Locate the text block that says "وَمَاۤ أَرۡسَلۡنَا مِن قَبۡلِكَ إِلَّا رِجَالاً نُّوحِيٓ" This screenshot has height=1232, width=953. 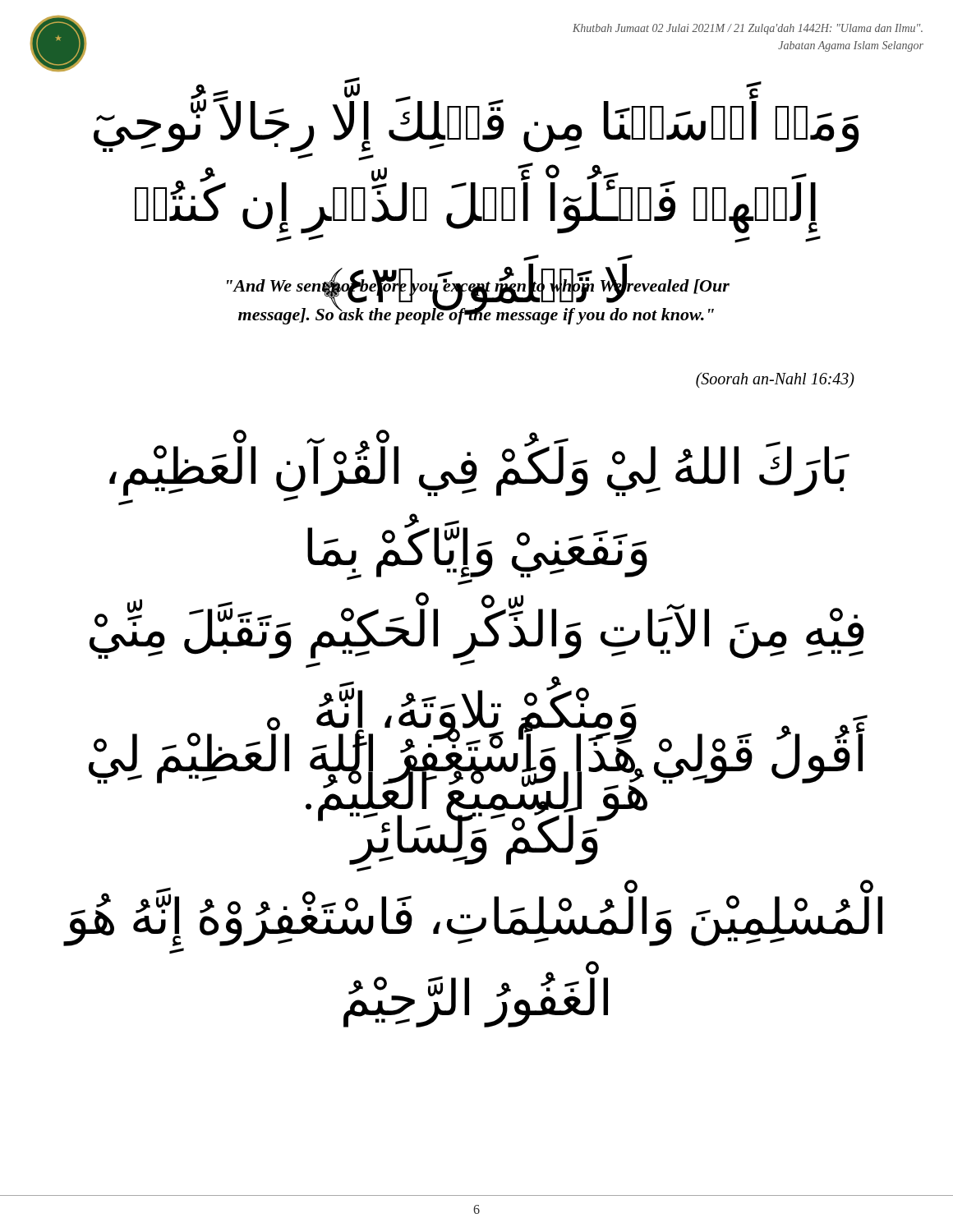(x=476, y=204)
